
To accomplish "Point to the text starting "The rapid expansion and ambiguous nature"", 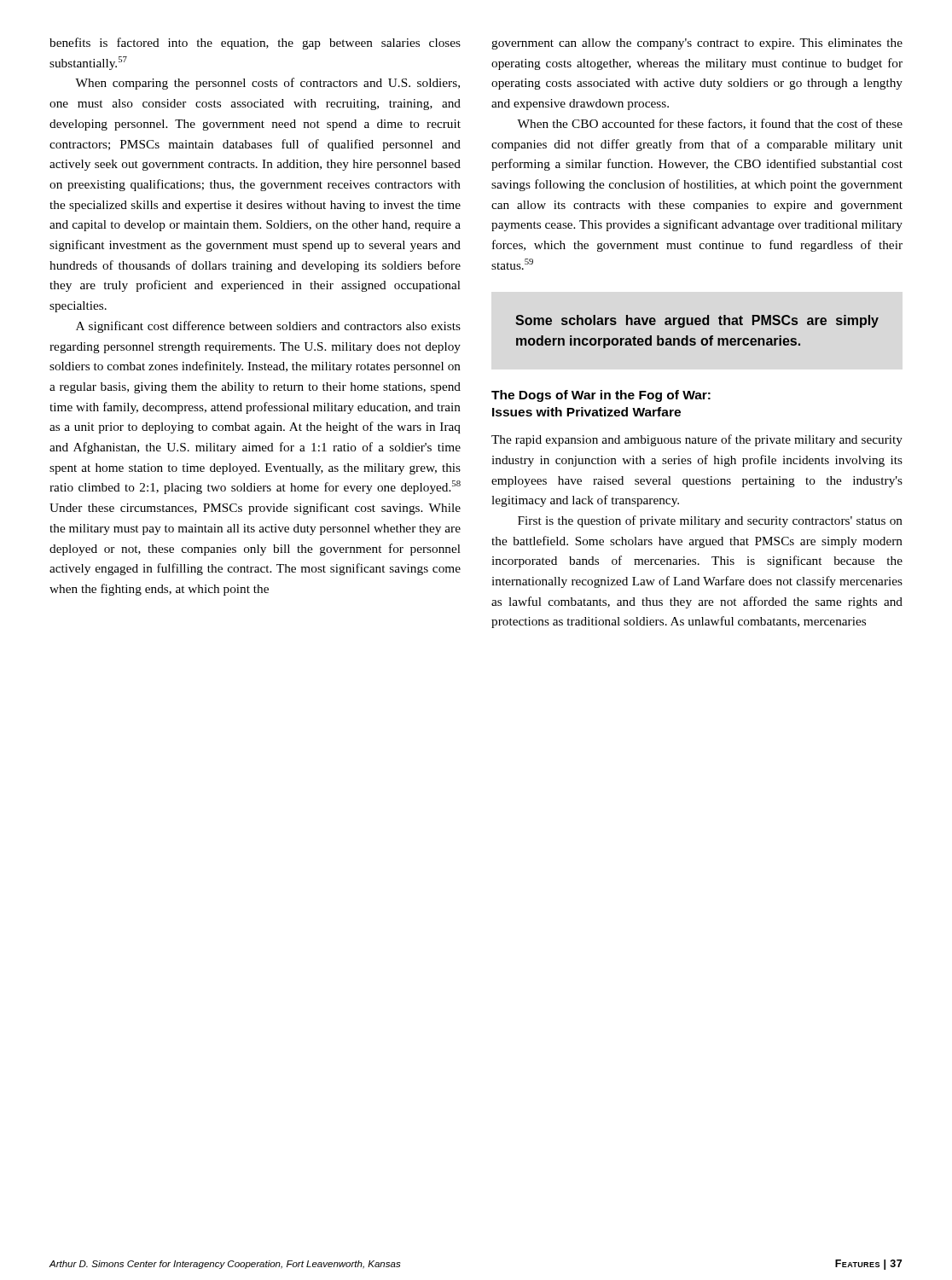I will [697, 530].
